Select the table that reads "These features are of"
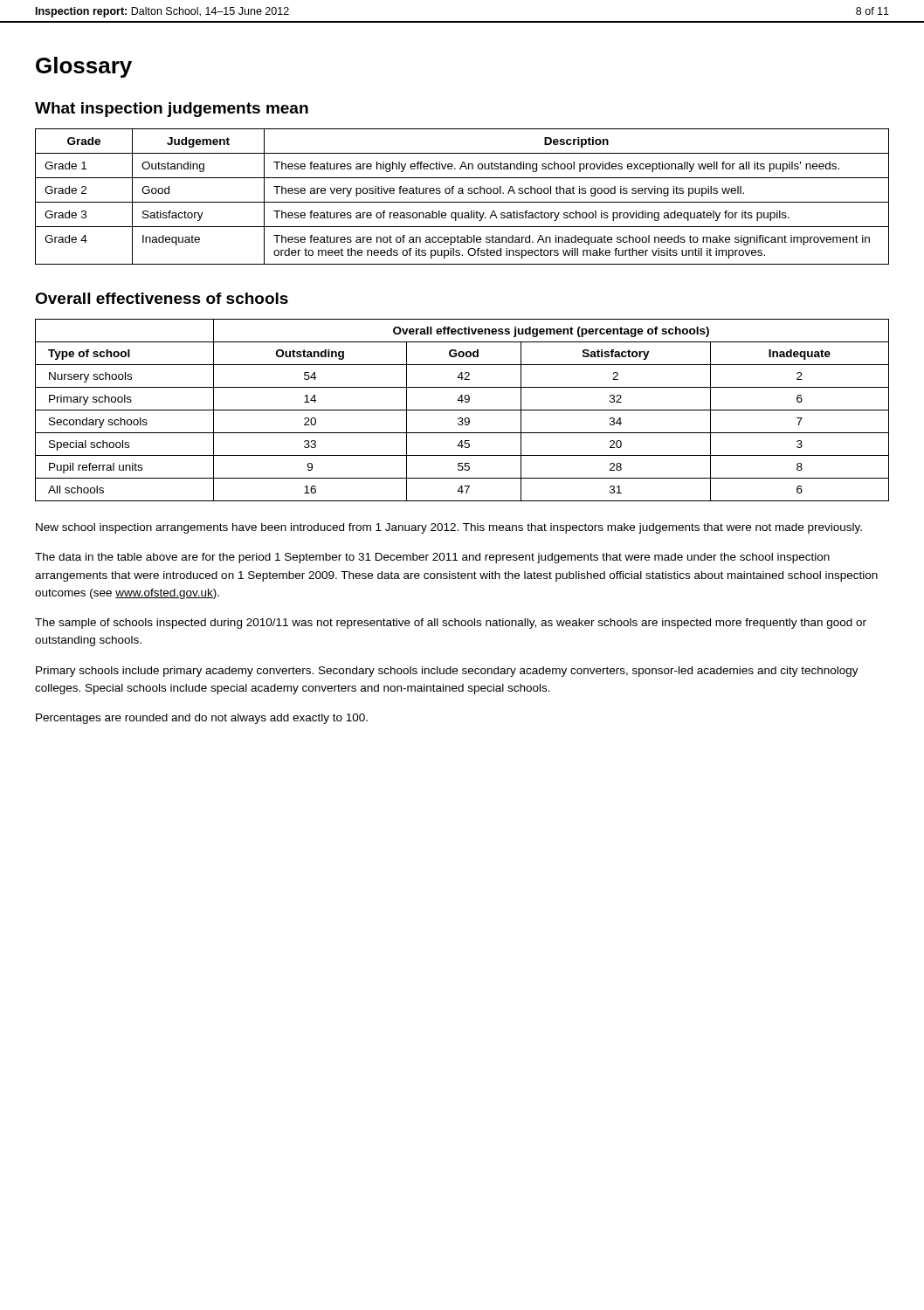The image size is (924, 1310). (462, 196)
